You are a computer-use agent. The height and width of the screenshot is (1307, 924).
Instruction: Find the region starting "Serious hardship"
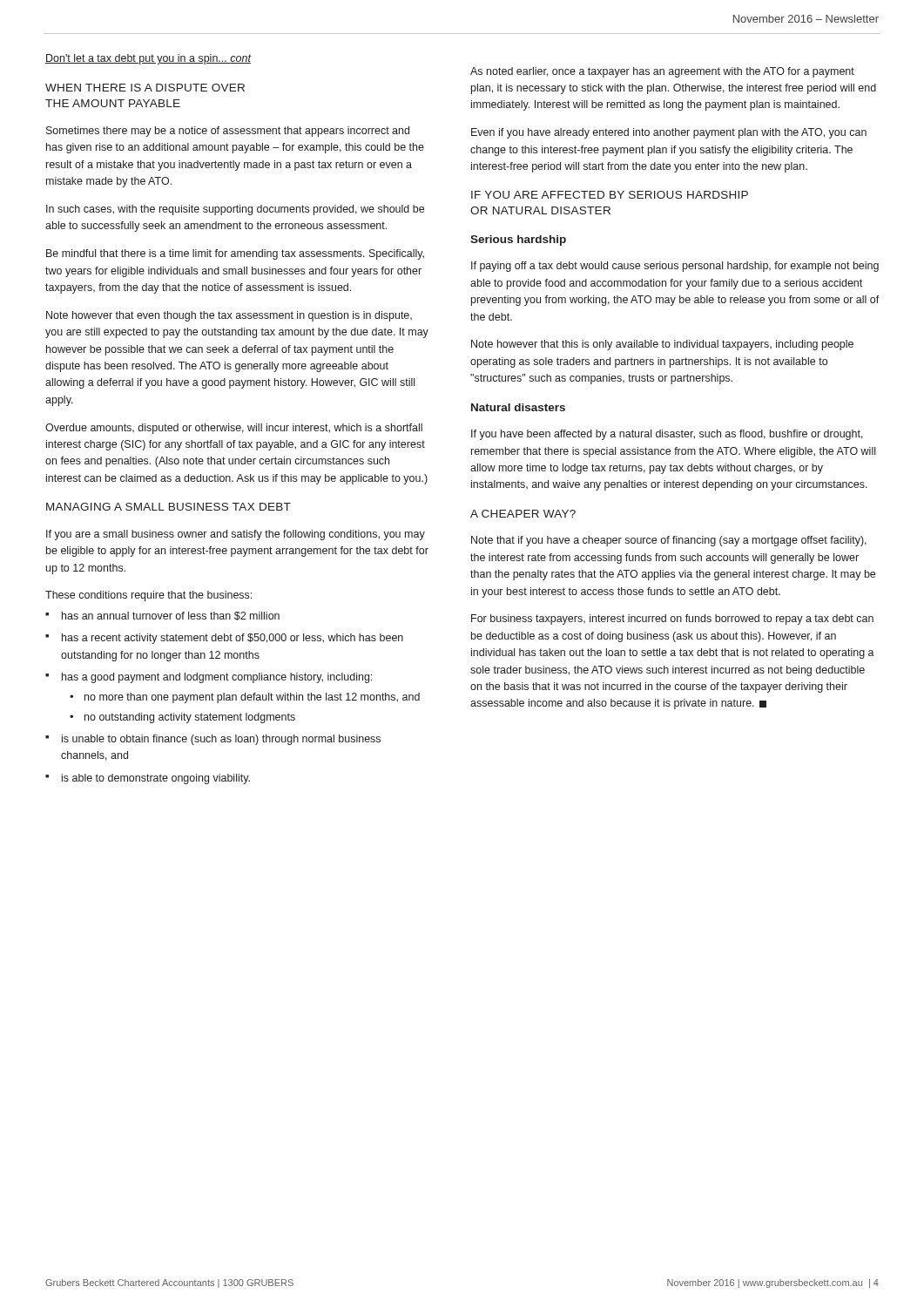point(518,240)
